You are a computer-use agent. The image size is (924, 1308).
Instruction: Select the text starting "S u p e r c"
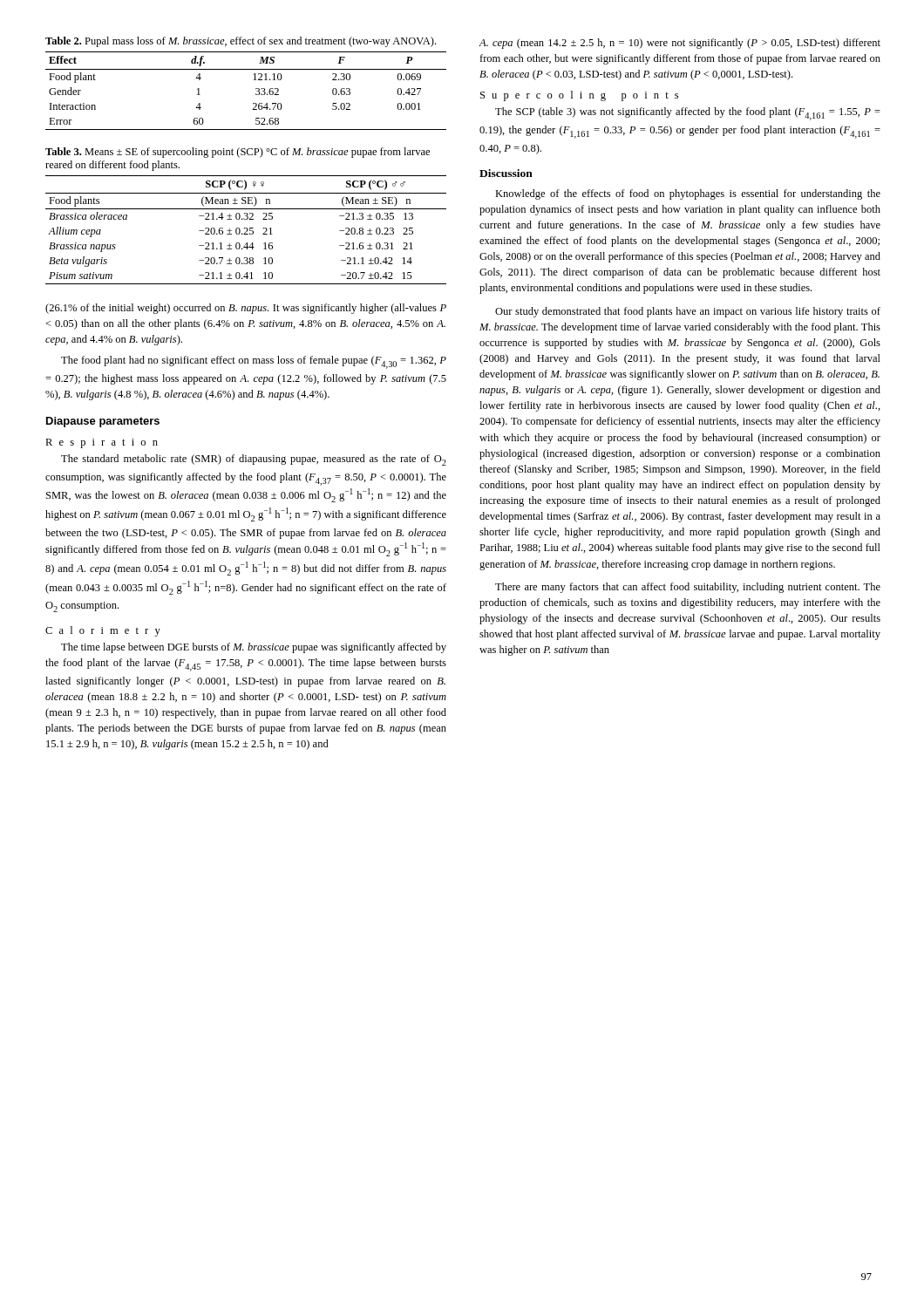tap(580, 95)
